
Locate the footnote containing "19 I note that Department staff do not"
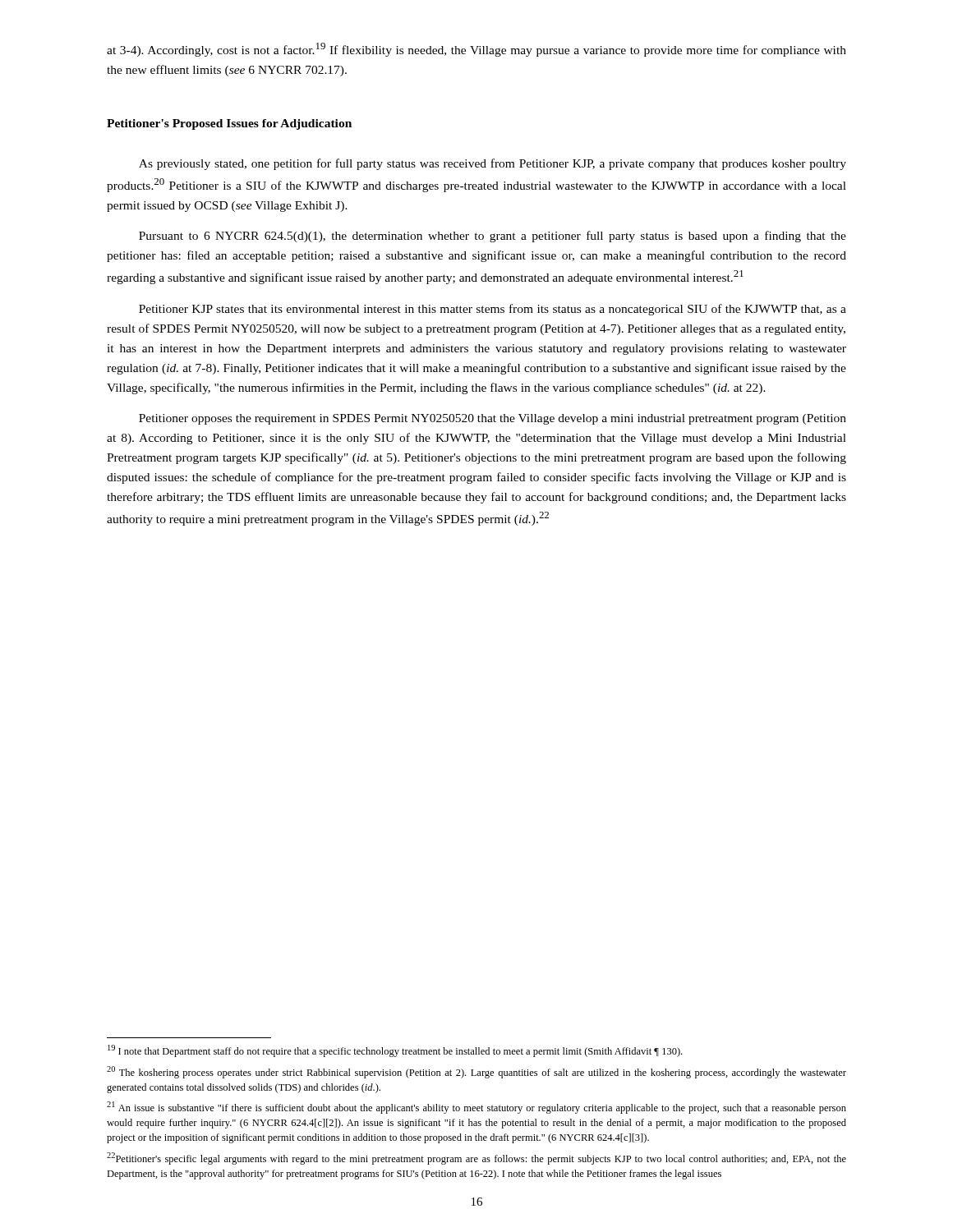[395, 1050]
